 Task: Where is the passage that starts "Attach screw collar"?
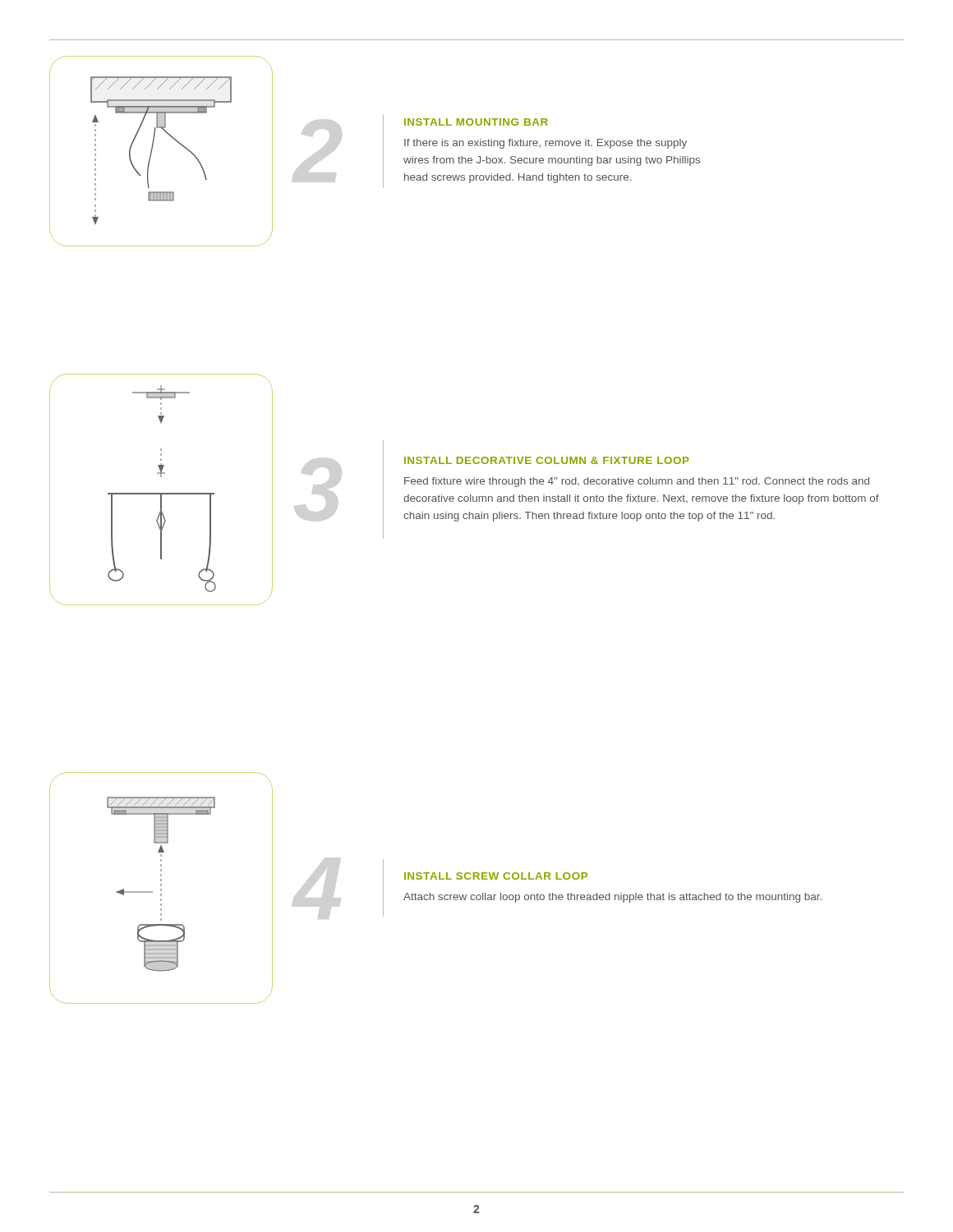(613, 897)
